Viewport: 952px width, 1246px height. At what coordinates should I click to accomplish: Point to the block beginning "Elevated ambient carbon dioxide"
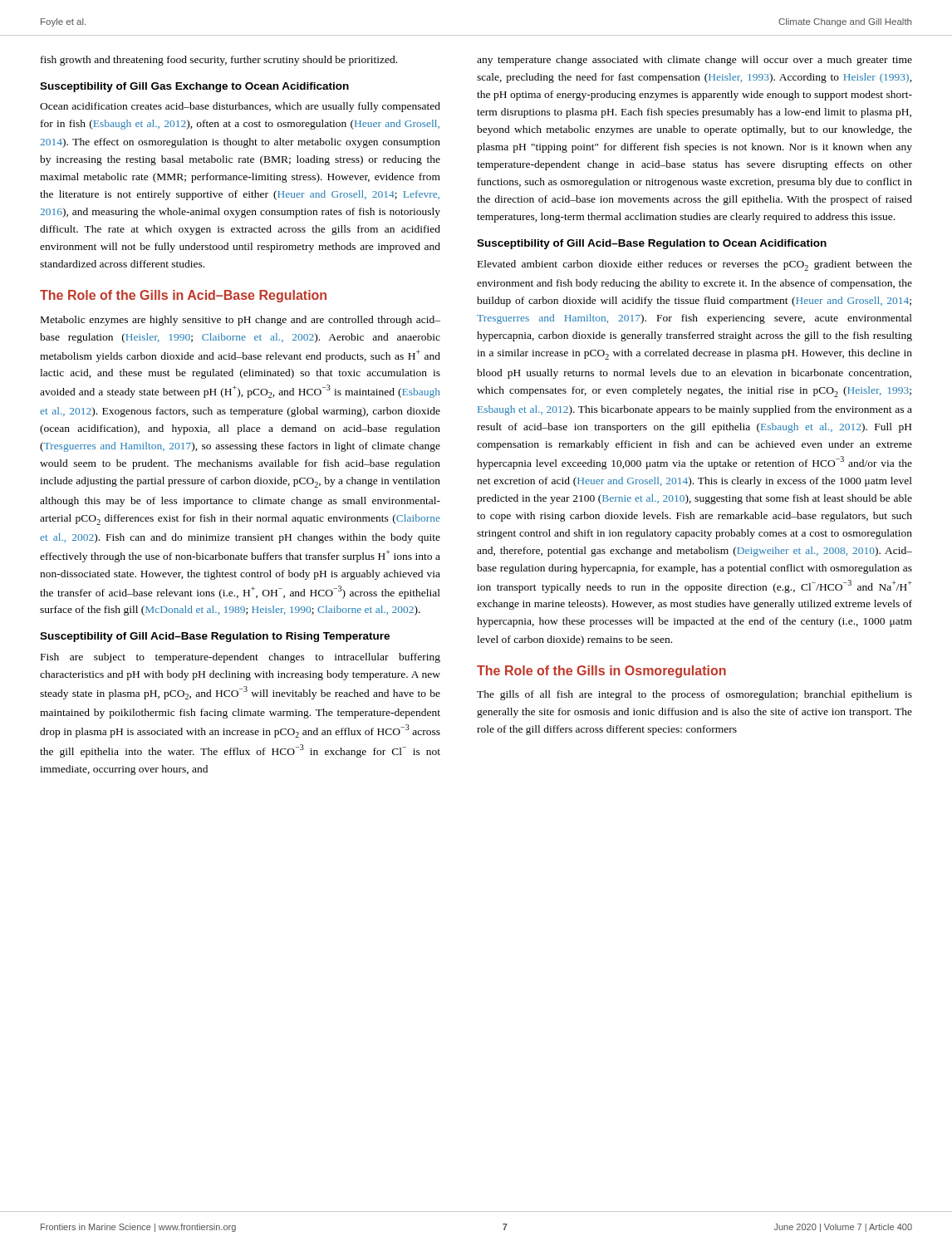point(694,451)
